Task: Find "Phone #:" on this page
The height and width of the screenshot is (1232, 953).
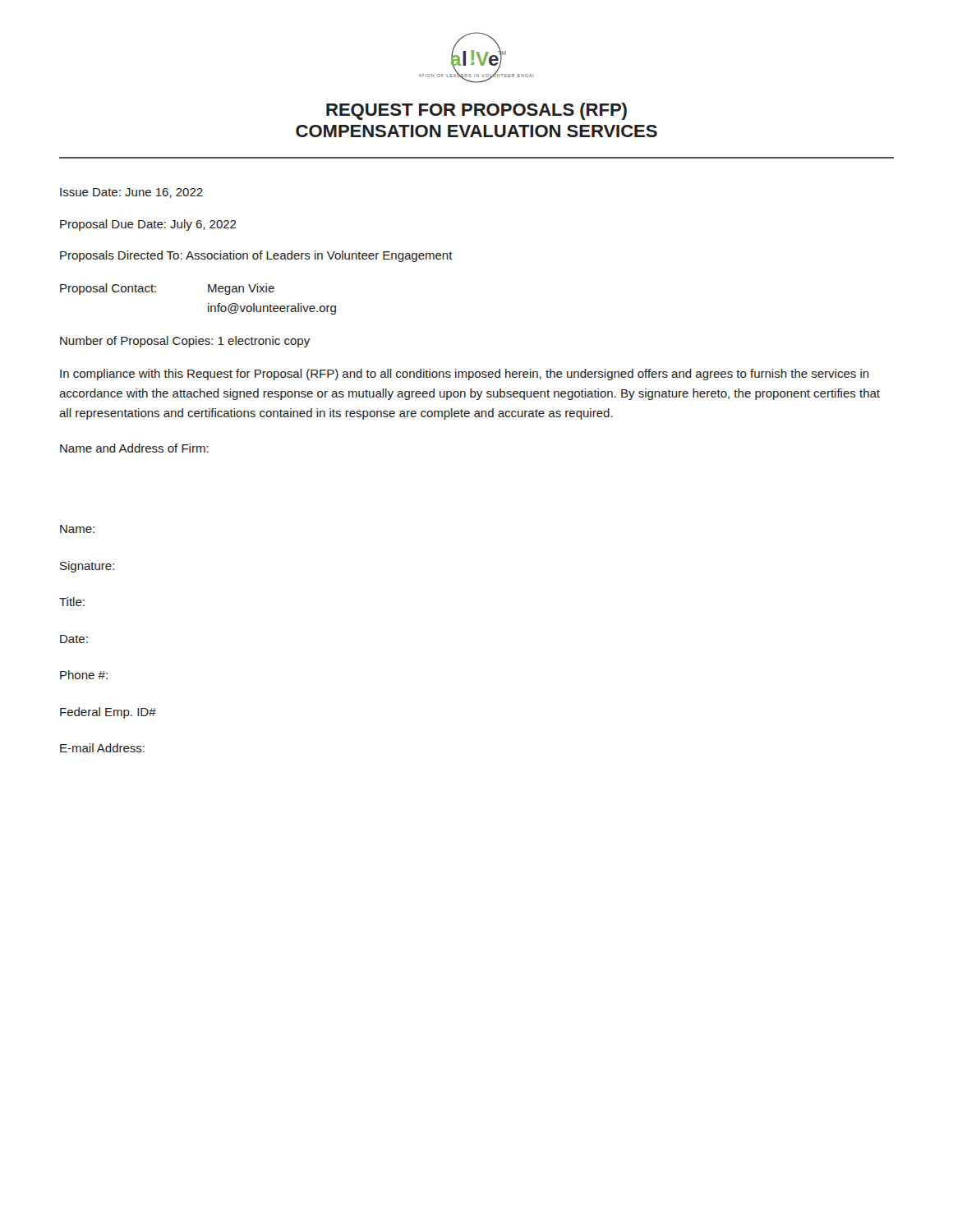Action: coord(84,675)
